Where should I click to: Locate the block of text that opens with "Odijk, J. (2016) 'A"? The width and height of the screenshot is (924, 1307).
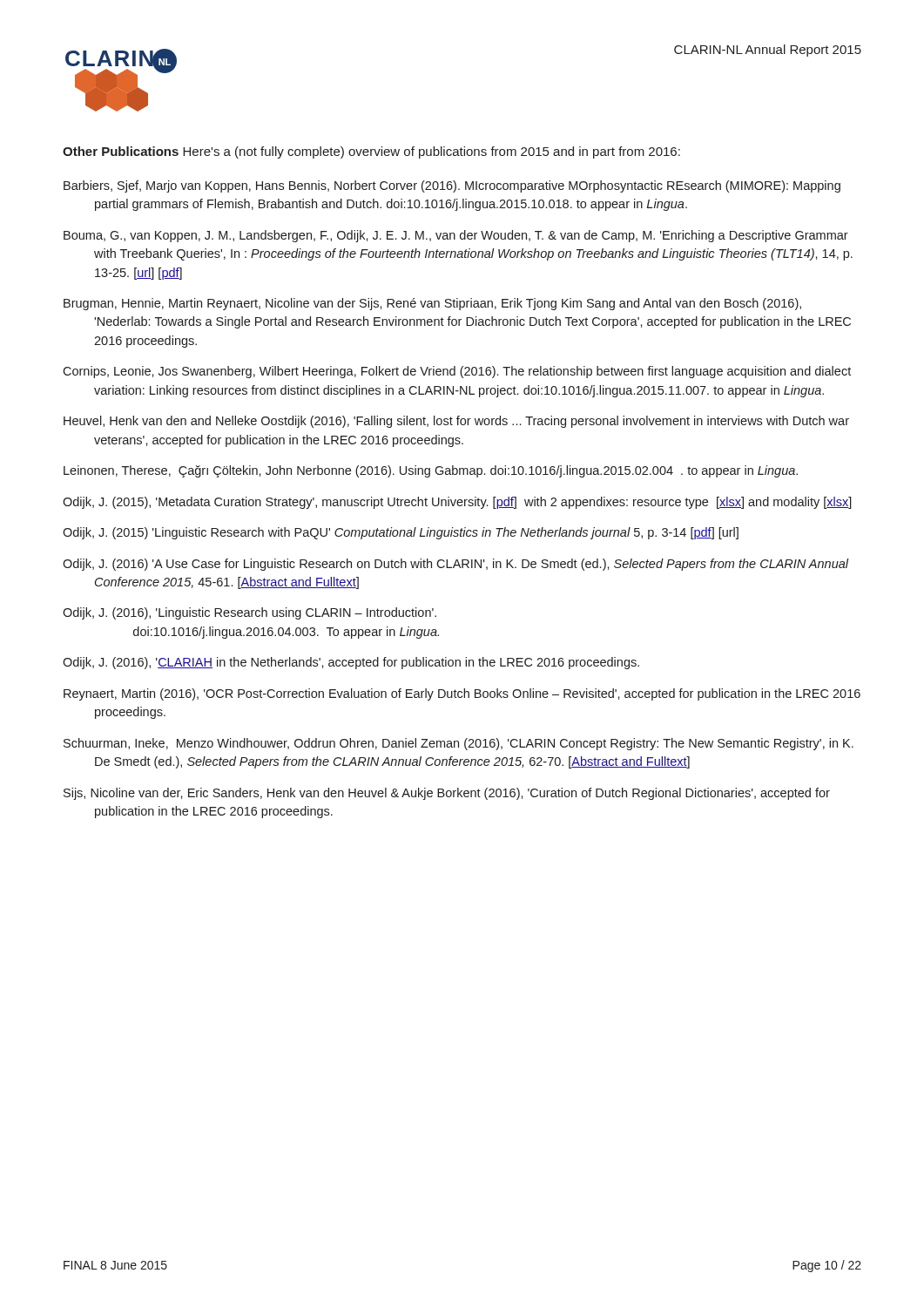tap(455, 573)
